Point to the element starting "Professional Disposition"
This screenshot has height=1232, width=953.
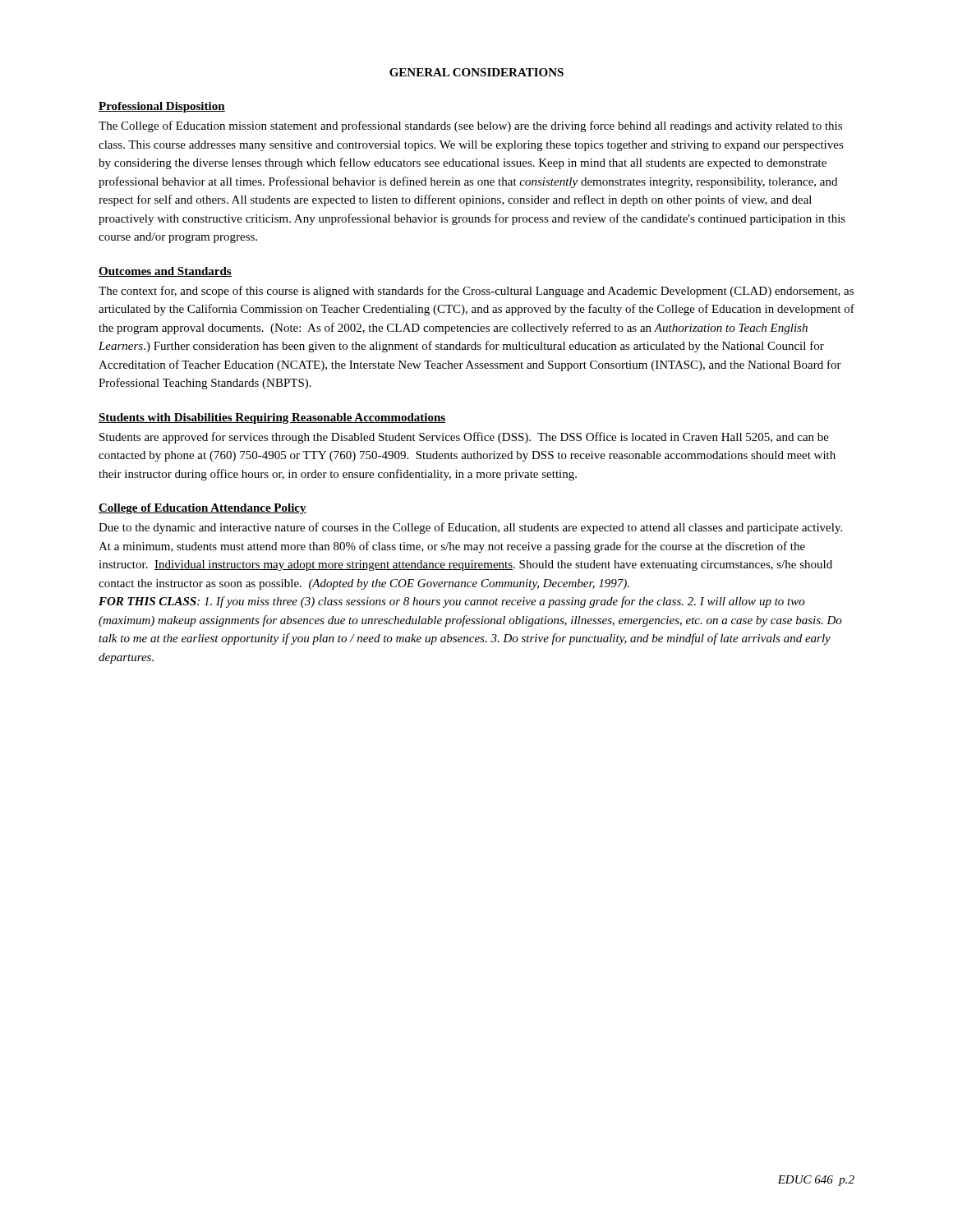coord(162,106)
